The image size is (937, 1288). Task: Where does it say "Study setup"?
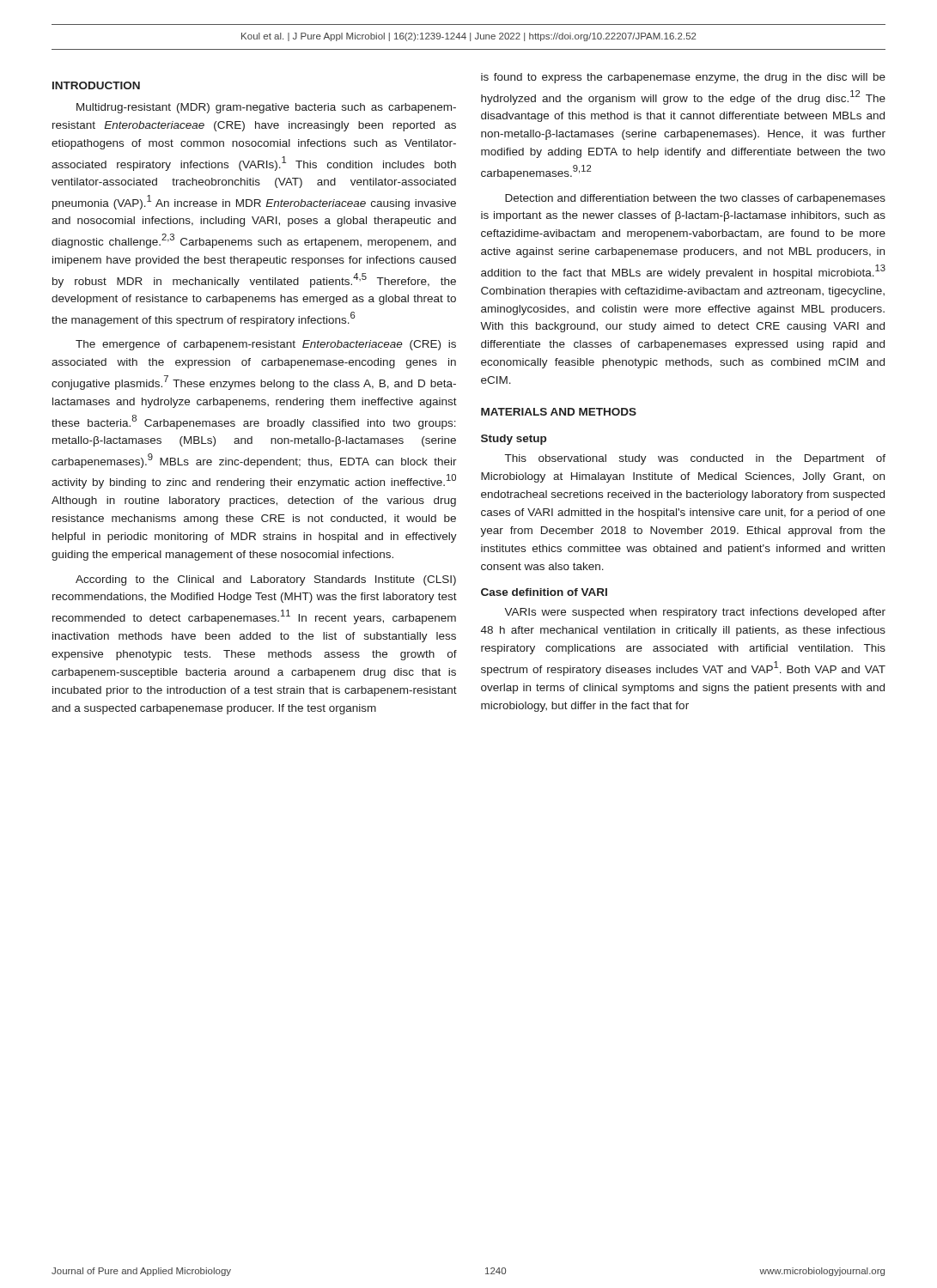[514, 438]
